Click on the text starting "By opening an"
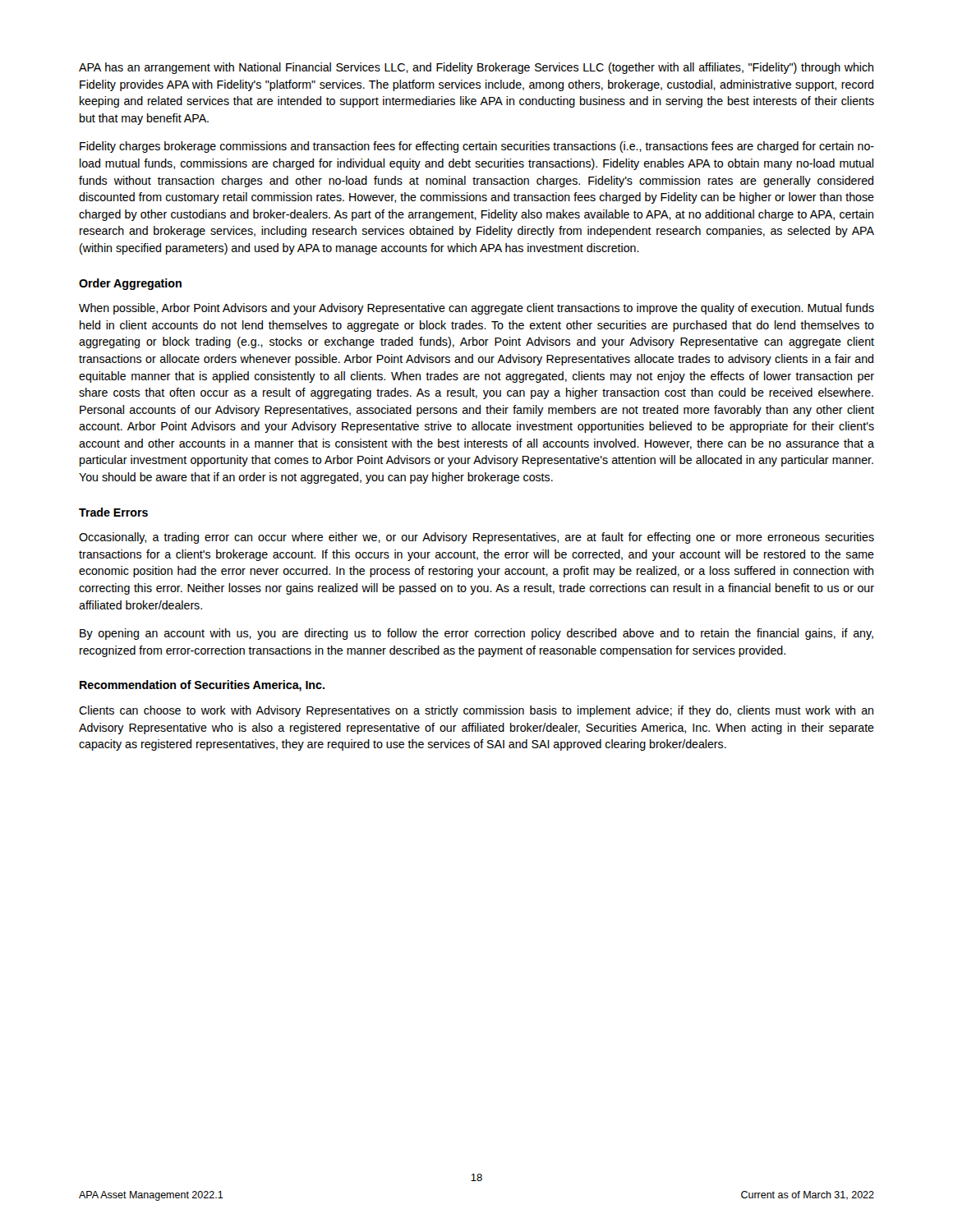 [x=476, y=642]
